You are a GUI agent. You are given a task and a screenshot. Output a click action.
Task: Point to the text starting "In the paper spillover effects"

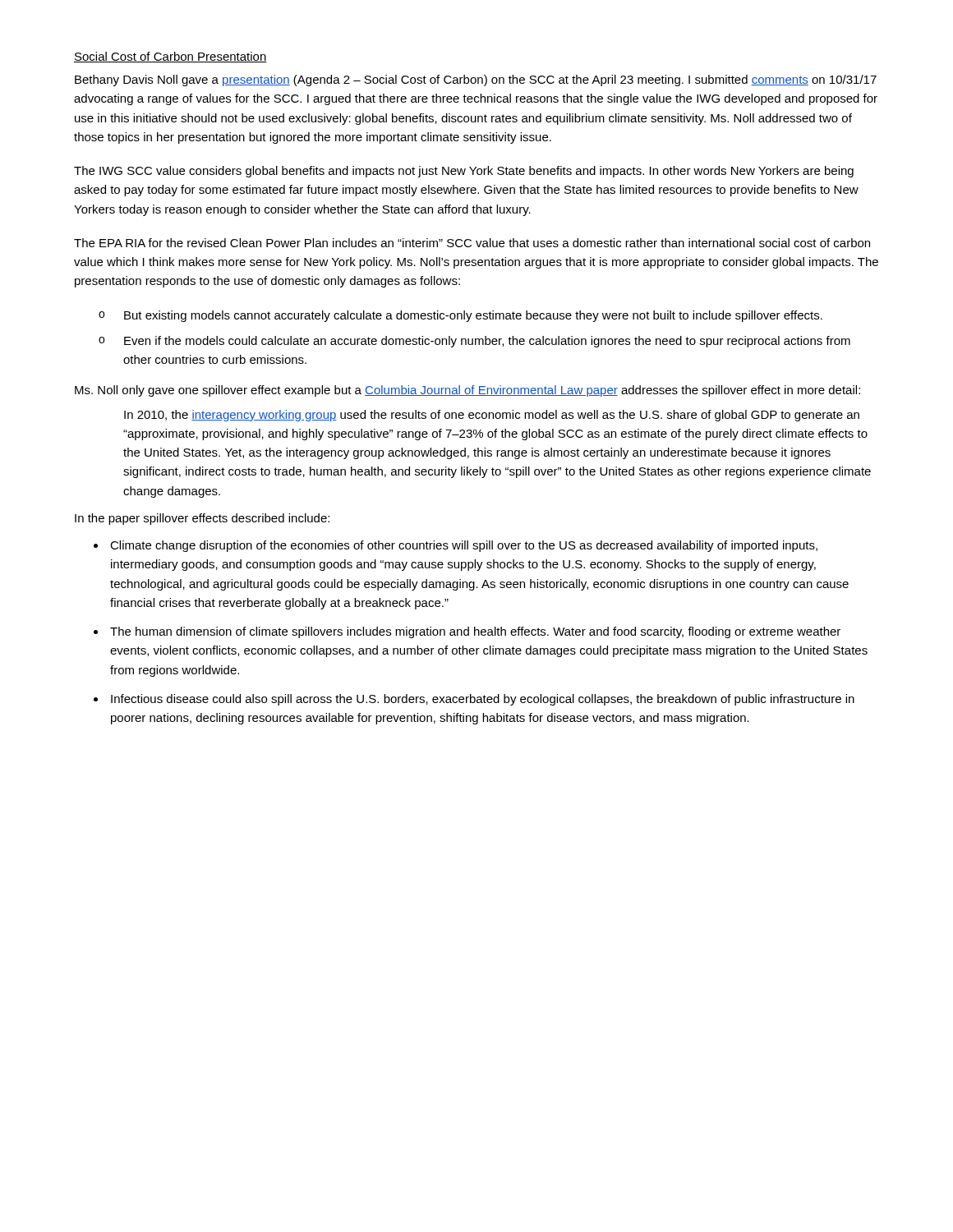[202, 518]
